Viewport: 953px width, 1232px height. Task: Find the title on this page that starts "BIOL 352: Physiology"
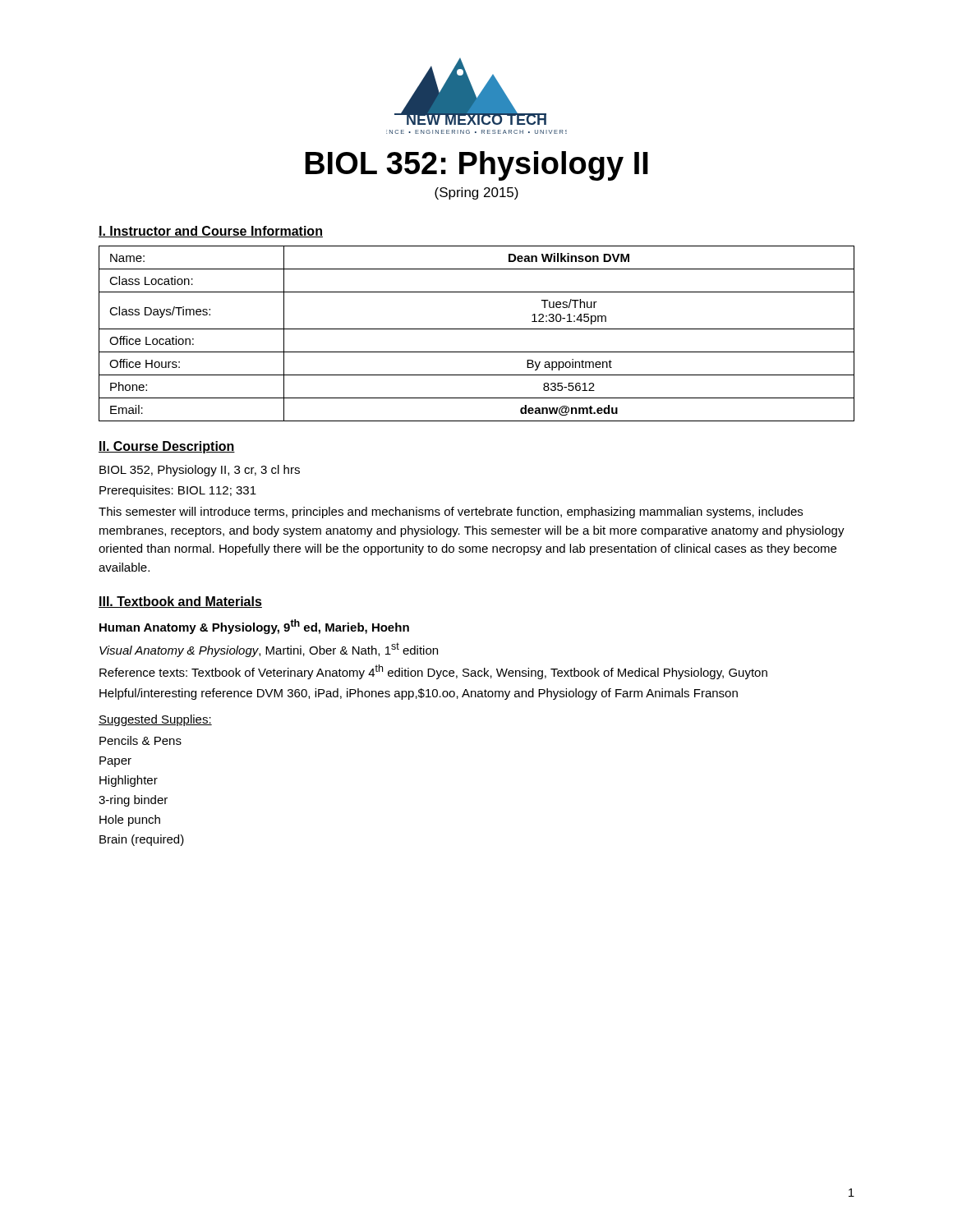coord(476,164)
